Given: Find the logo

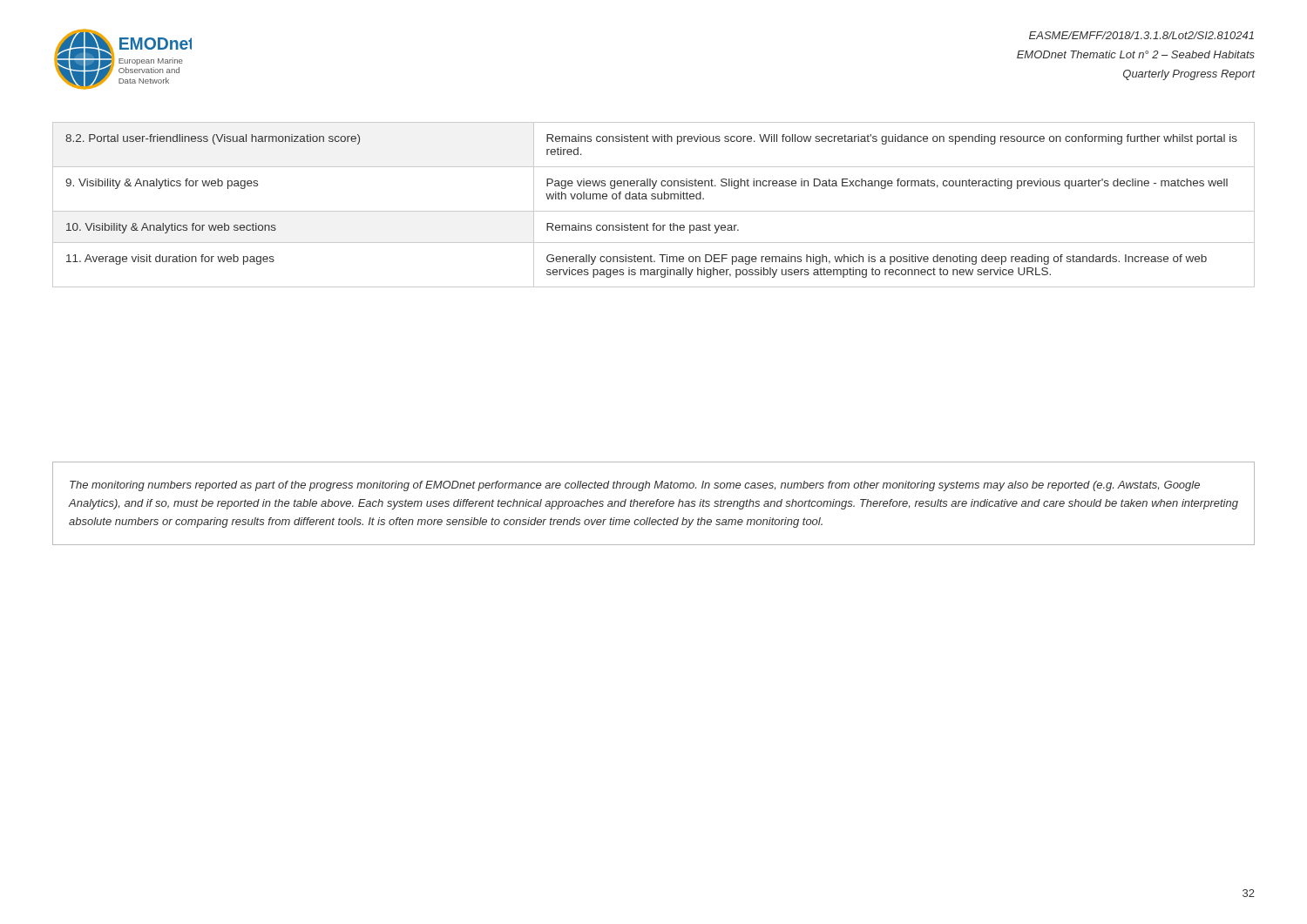Looking at the screenshot, I should tap(122, 61).
